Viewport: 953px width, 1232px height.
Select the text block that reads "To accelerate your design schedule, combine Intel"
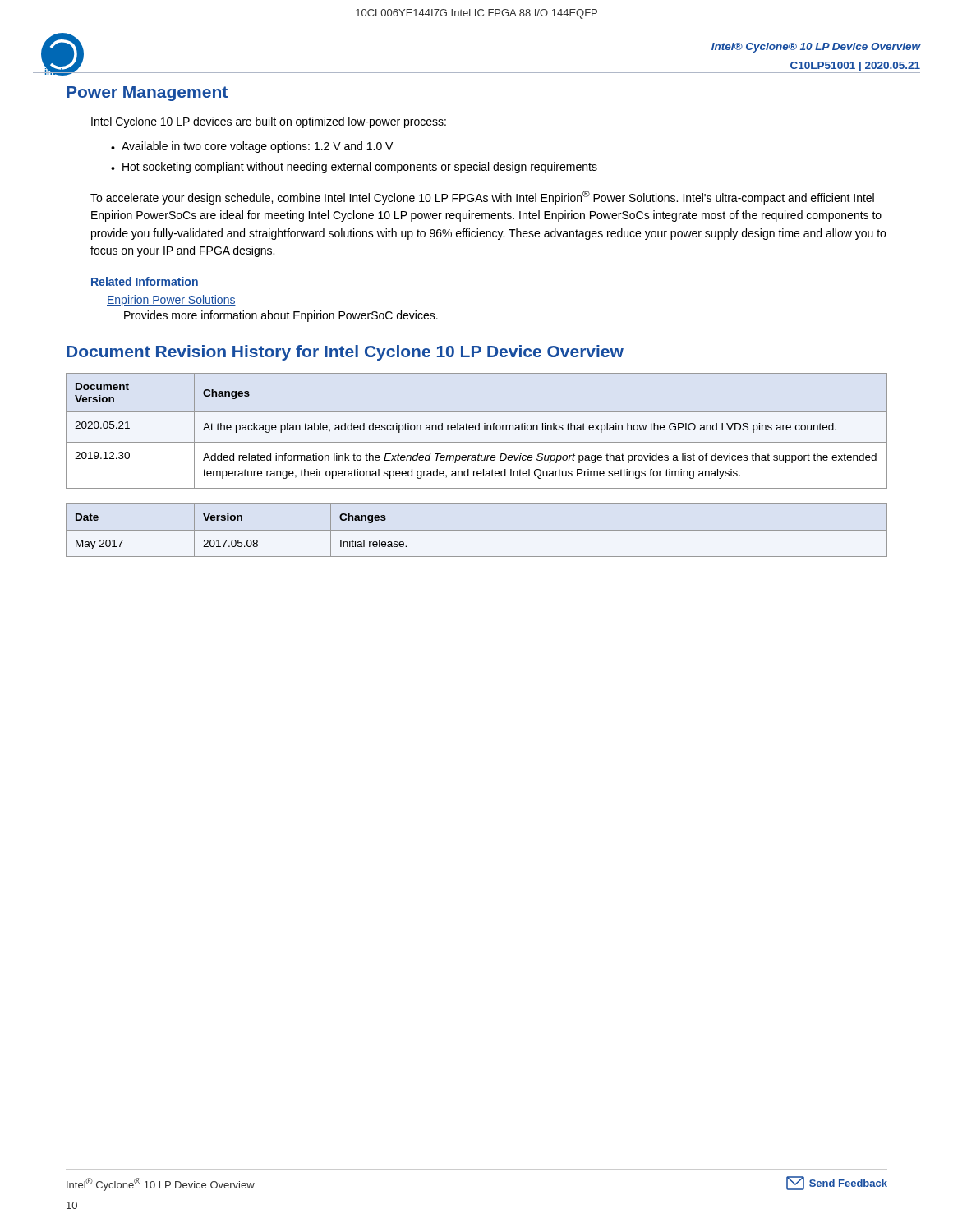pos(488,223)
